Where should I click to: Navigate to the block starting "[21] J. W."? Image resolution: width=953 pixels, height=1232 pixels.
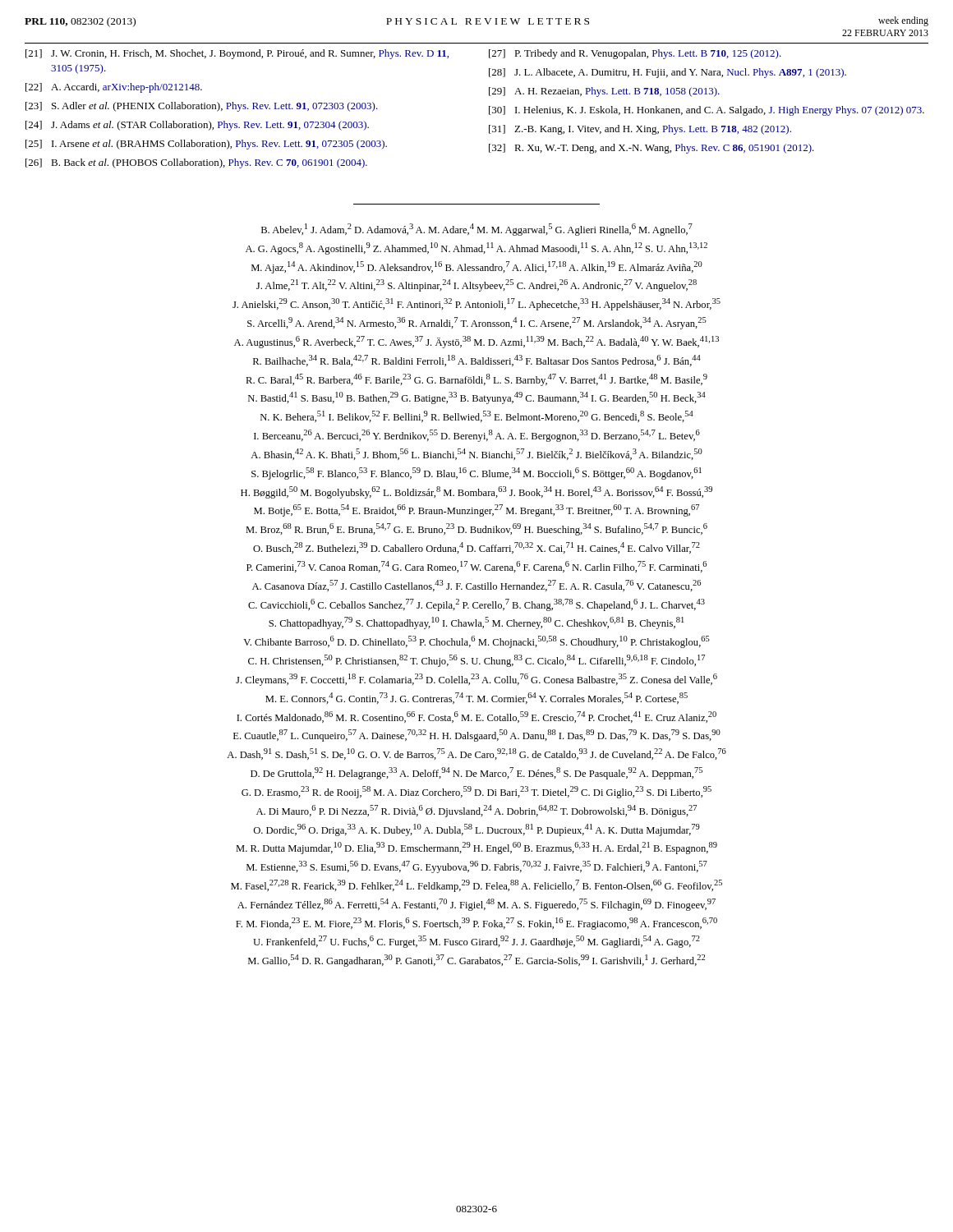(245, 108)
